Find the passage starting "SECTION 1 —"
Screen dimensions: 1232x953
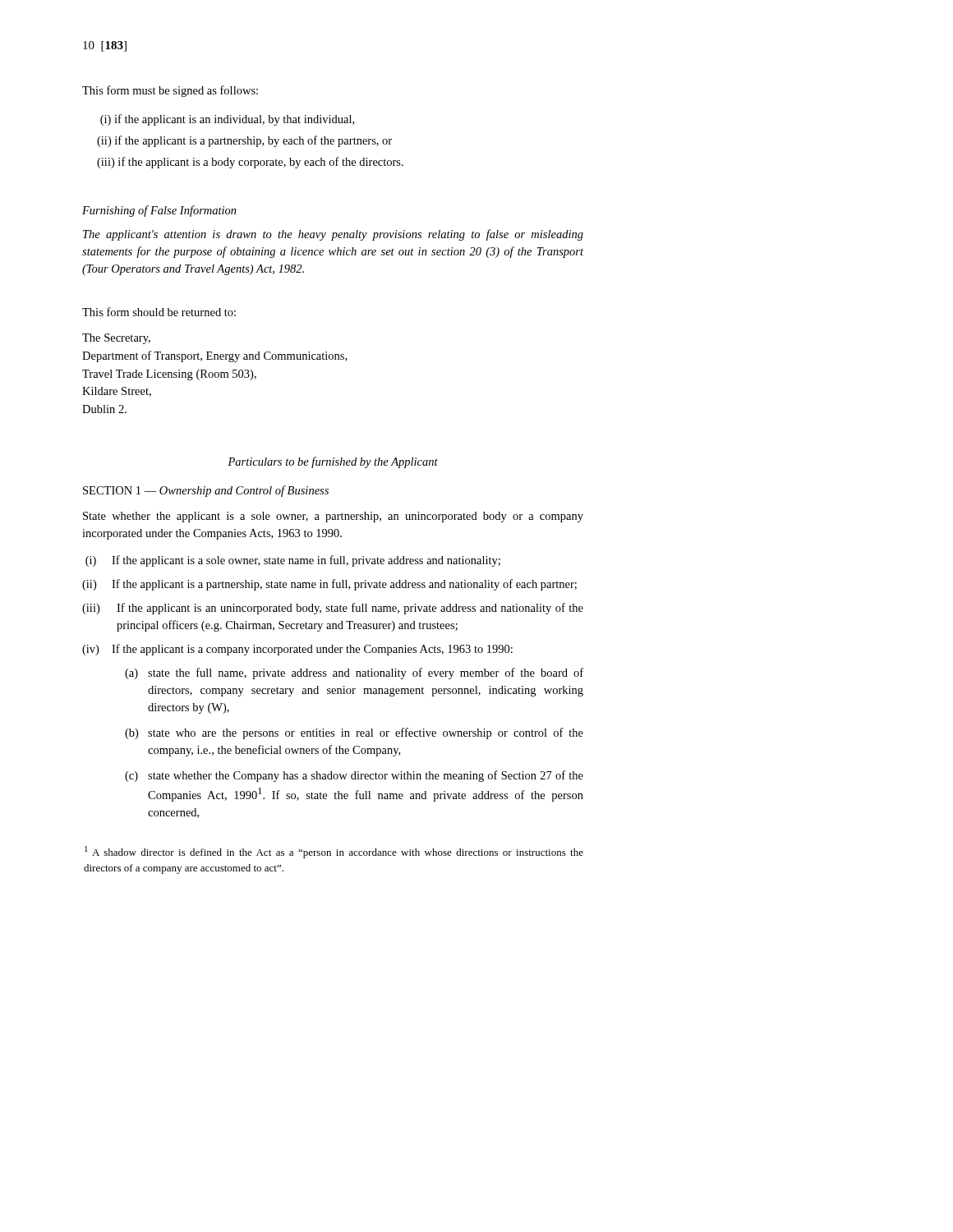(x=206, y=490)
